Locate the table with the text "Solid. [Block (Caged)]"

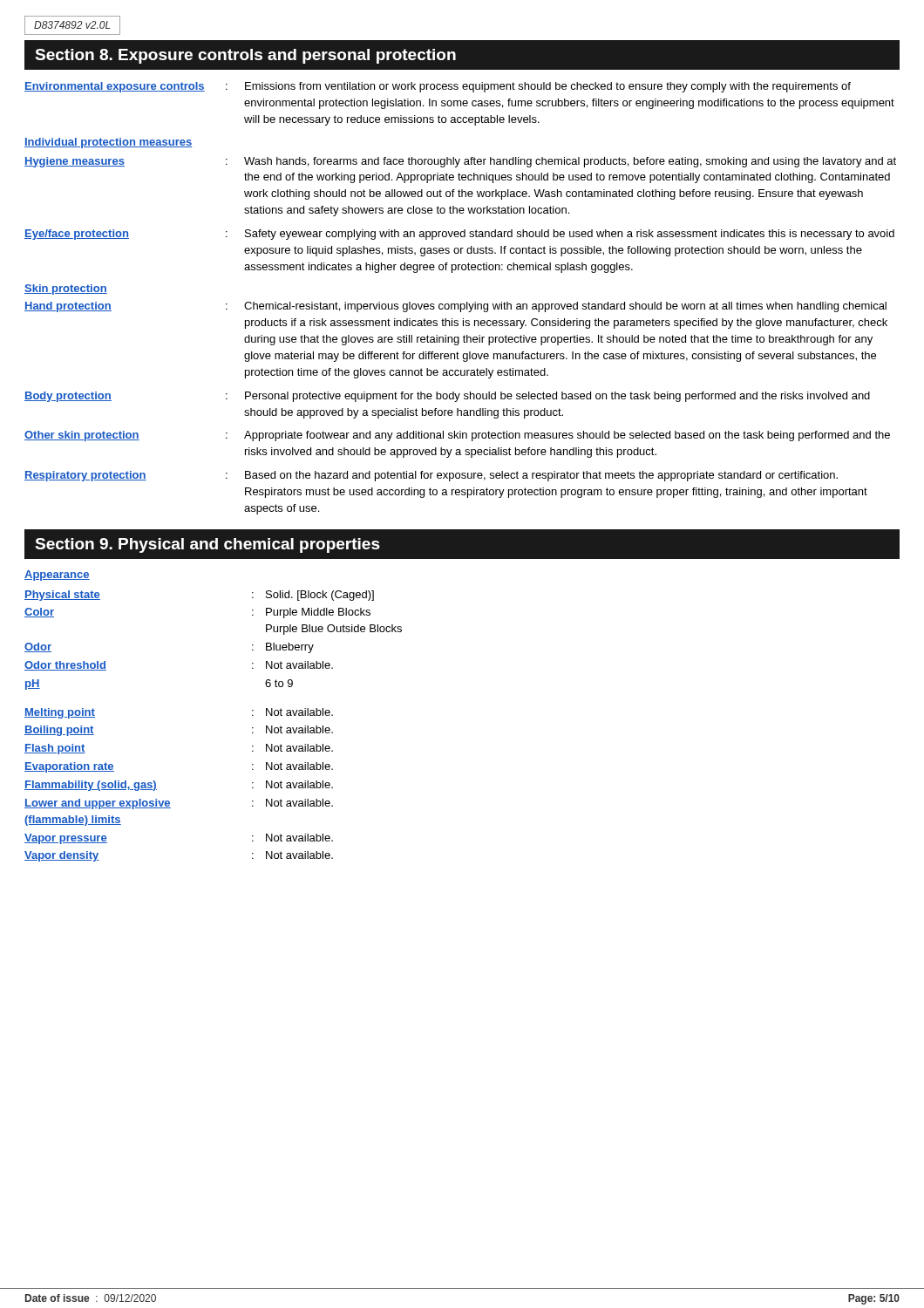click(x=462, y=725)
